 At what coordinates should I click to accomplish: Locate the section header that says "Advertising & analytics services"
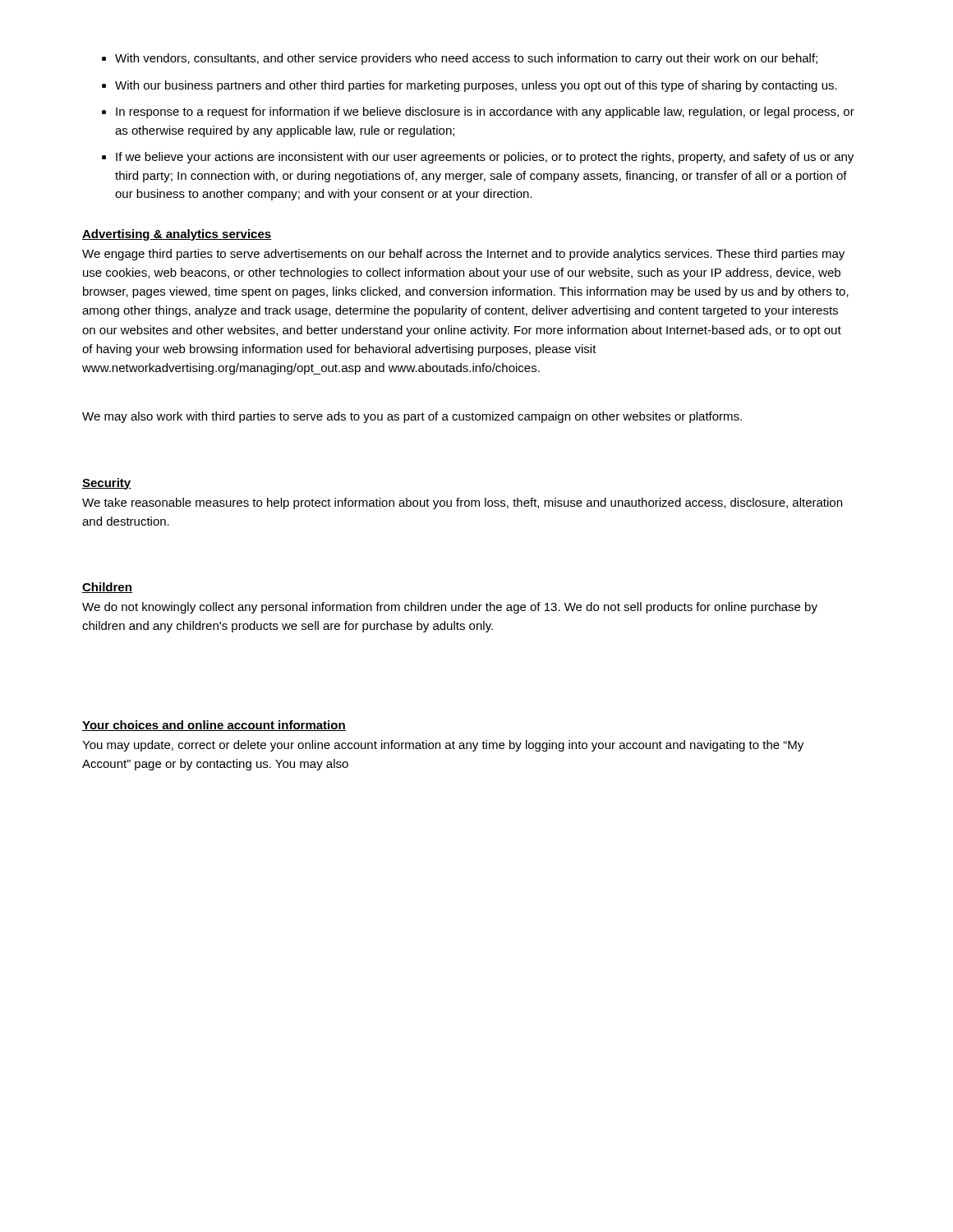(x=177, y=233)
